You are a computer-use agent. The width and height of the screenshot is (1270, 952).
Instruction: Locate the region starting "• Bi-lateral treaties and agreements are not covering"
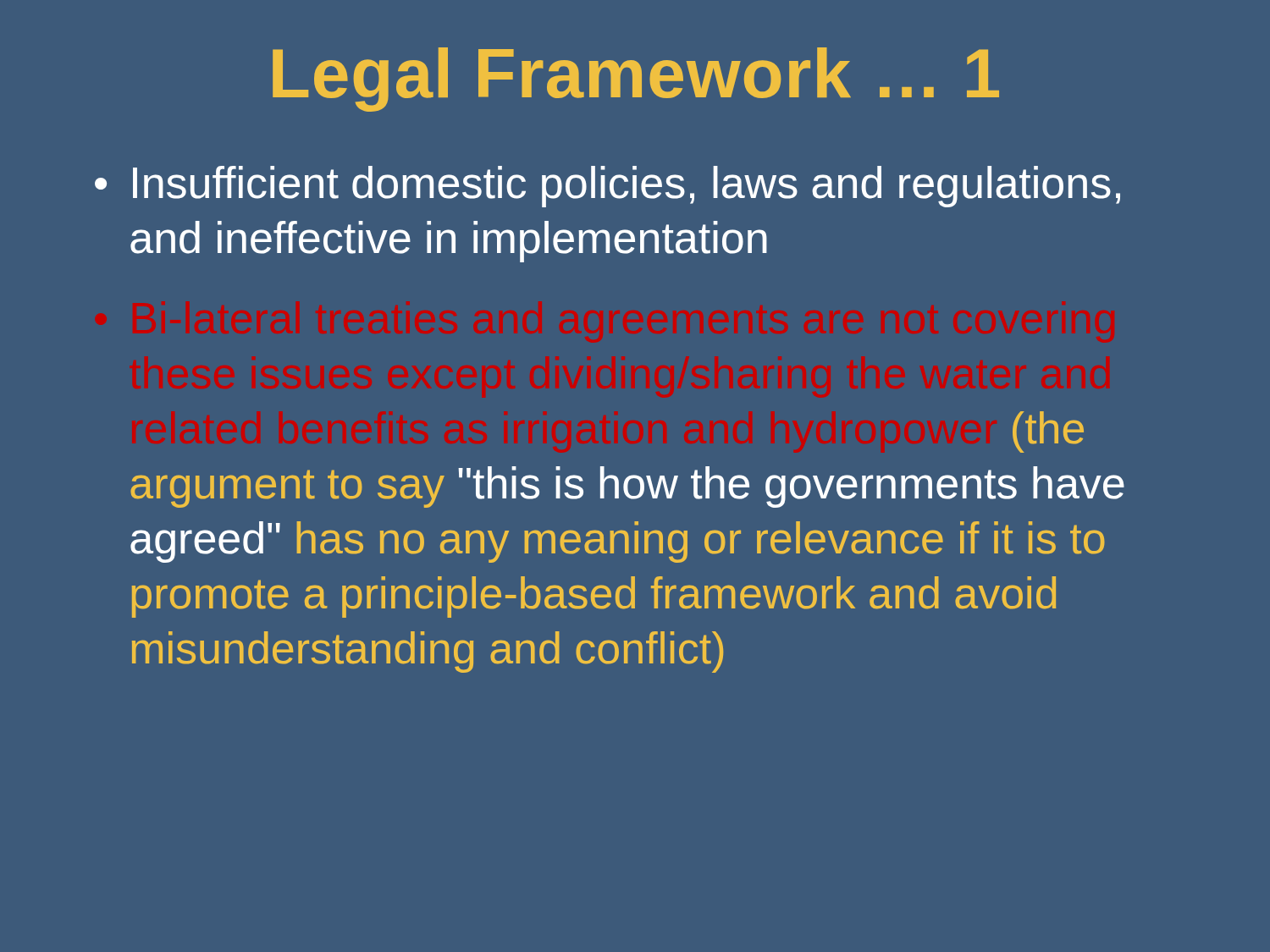pyautogui.click(x=648, y=484)
